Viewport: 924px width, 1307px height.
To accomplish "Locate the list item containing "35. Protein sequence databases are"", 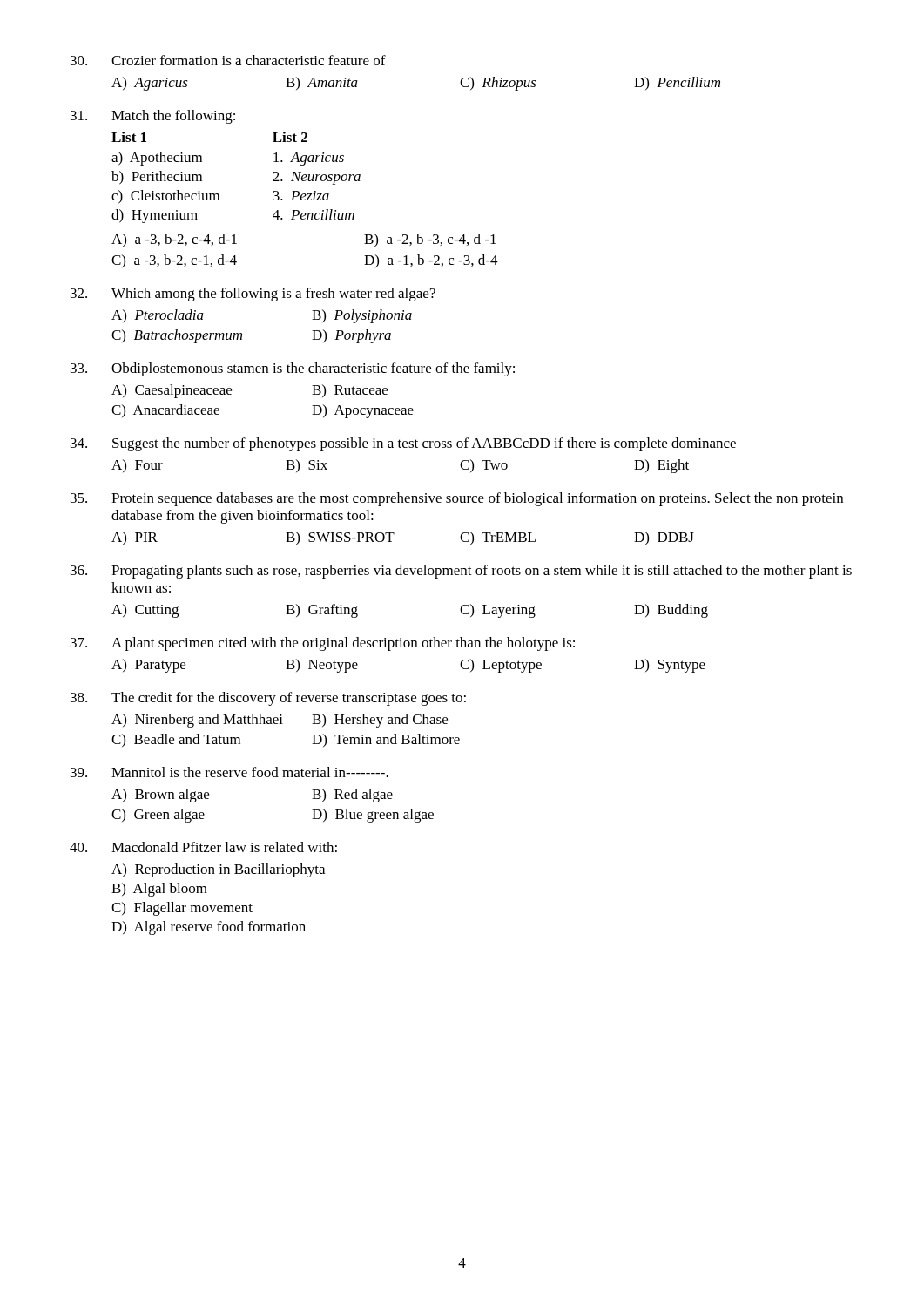I will (457, 499).
